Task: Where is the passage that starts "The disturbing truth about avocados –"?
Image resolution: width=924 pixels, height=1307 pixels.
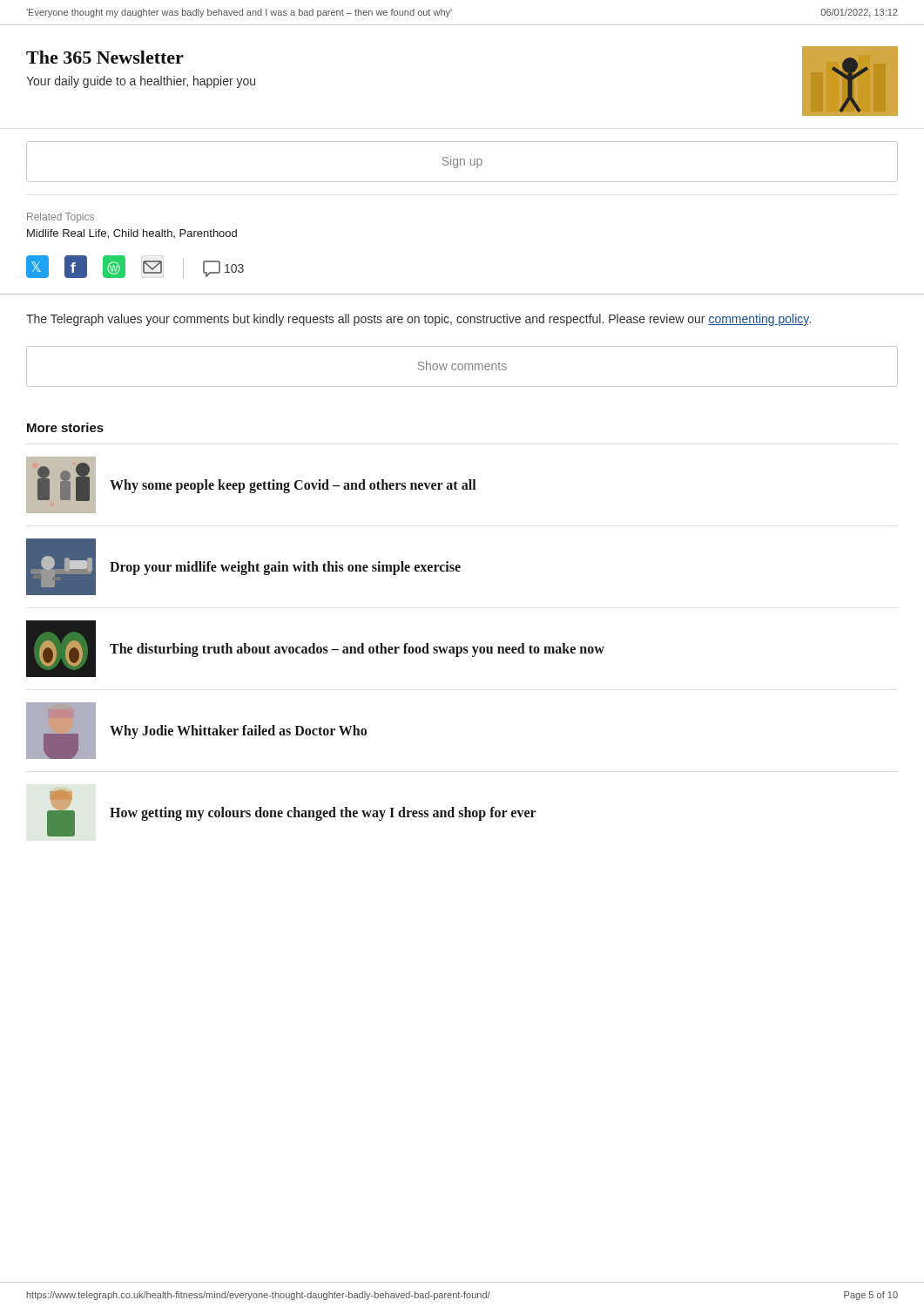Action: pyautogui.click(x=357, y=648)
